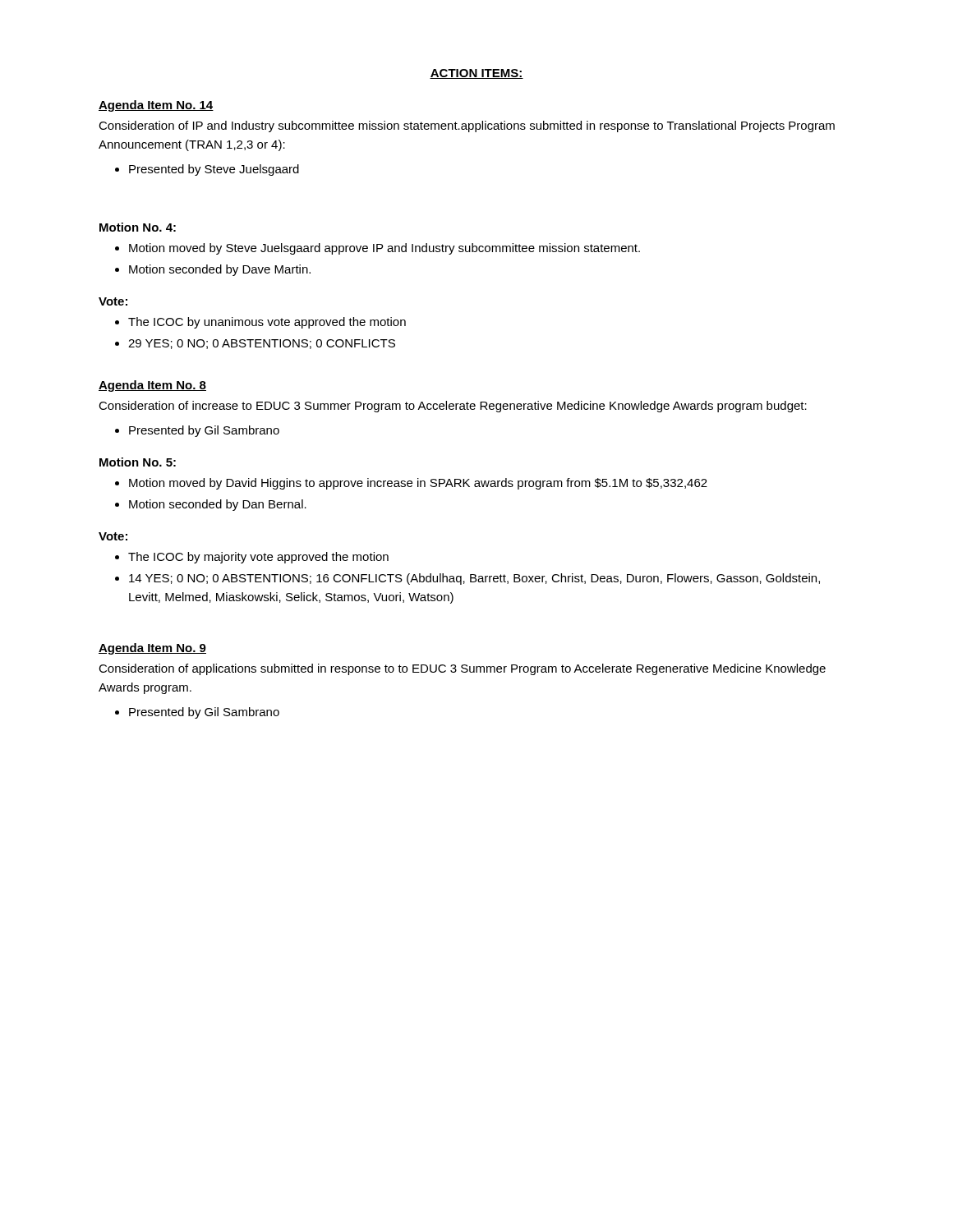Select the passage starting "Agenda Item No. 14"
Viewport: 953px width, 1232px height.
click(156, 105)
